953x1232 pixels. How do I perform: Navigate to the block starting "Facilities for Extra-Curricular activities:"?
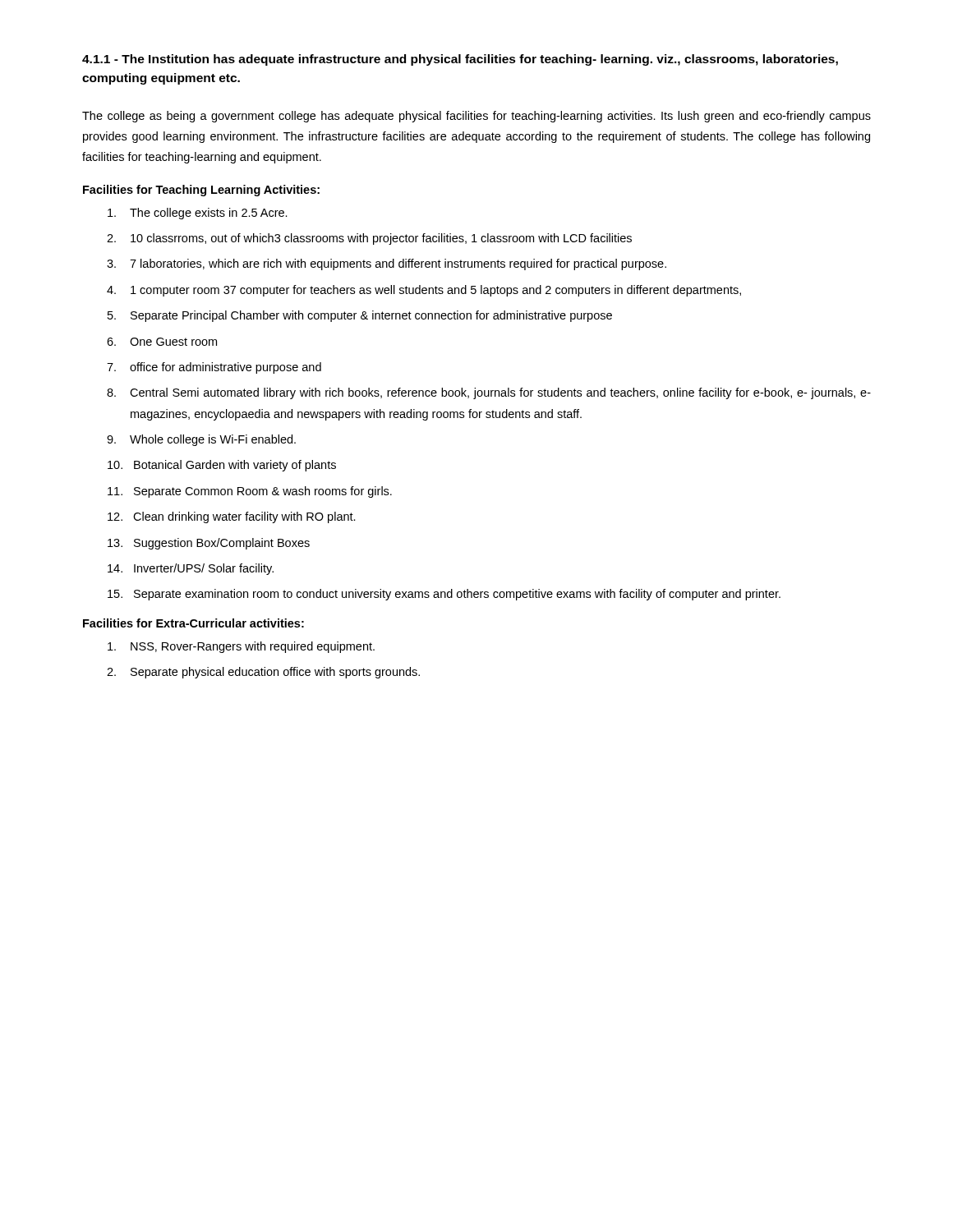point(193,623)
